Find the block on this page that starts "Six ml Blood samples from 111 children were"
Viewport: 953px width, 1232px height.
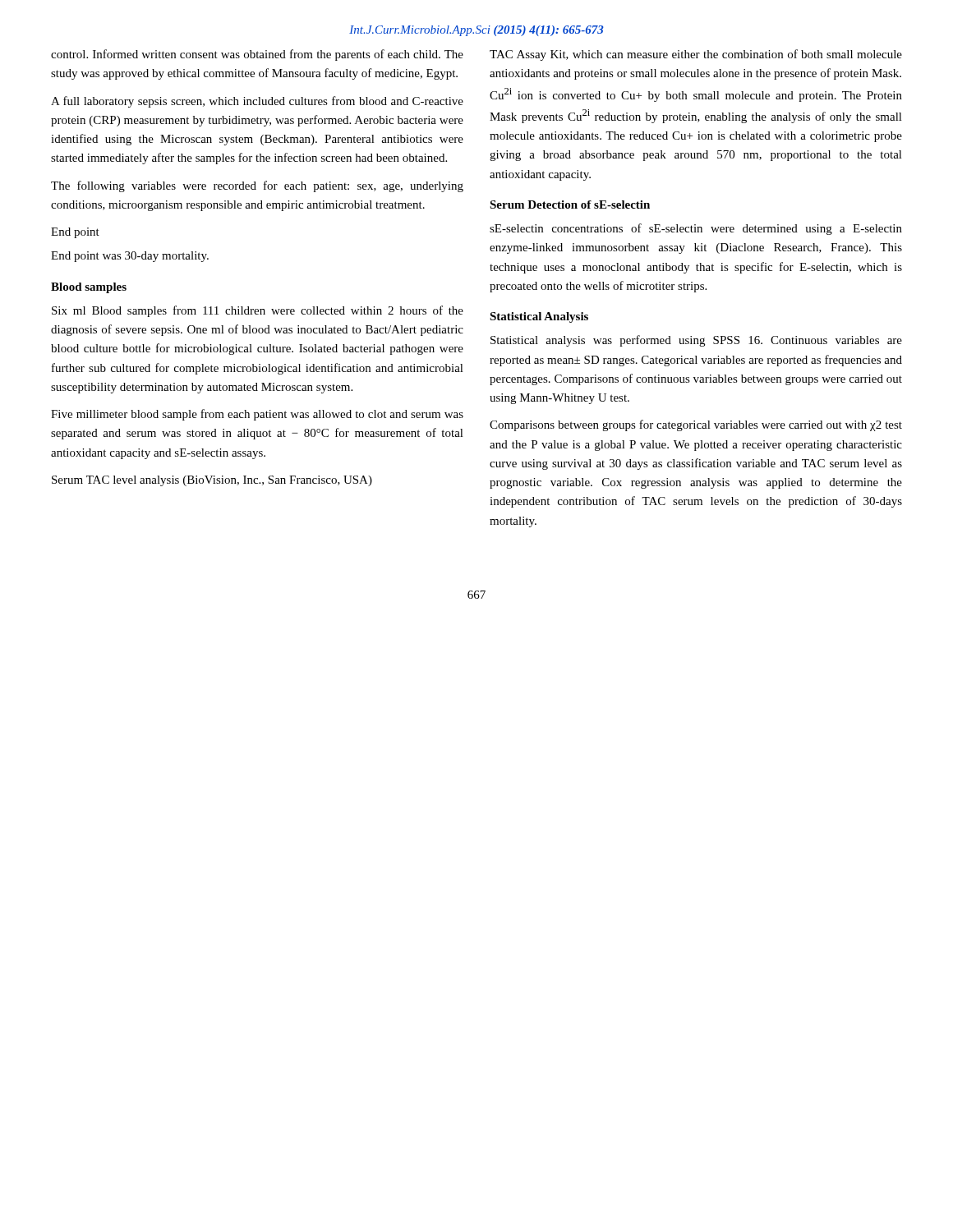pyautogui.click(x=257, y=348)
